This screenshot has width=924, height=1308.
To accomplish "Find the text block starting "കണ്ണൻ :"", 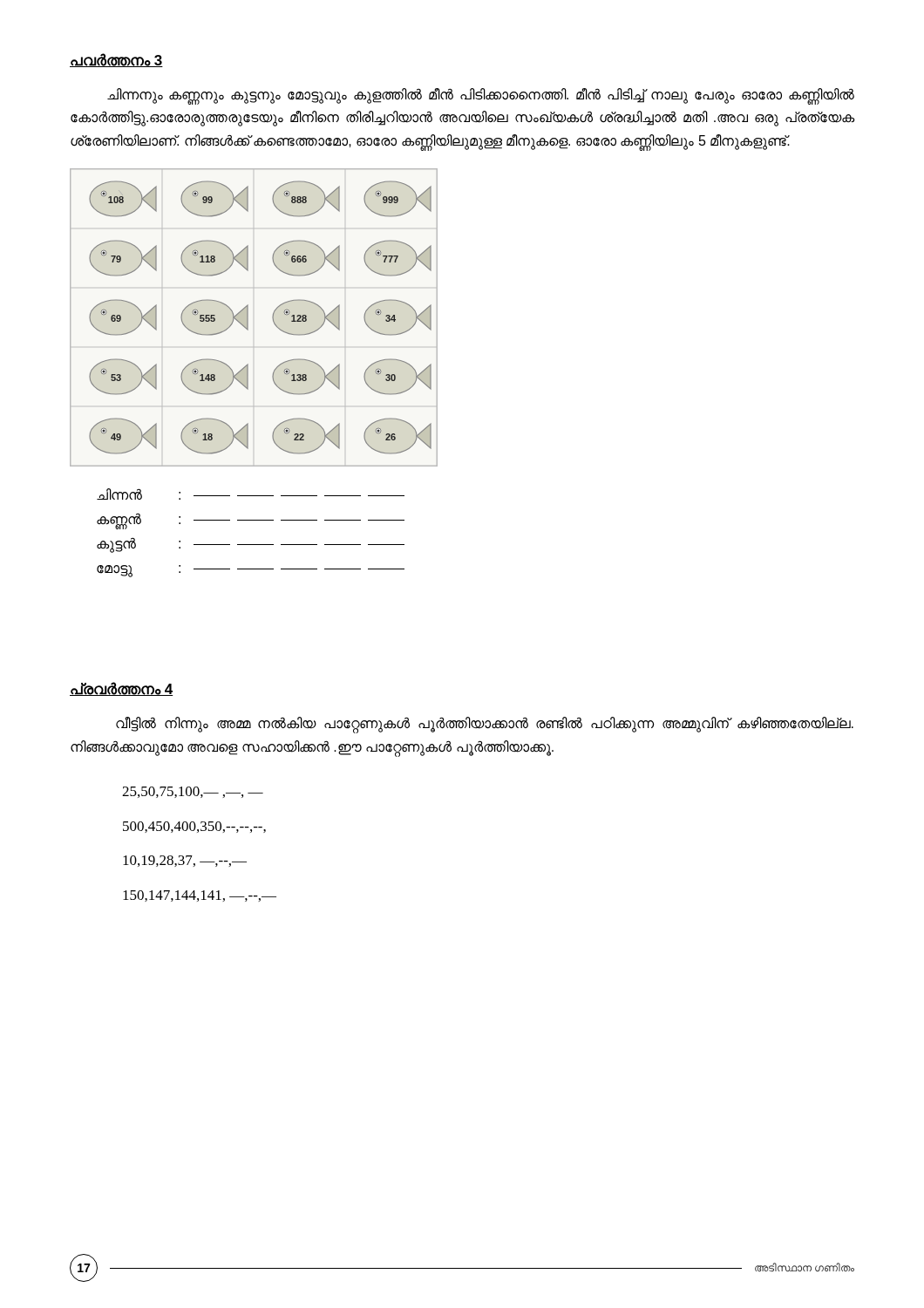I will (x=250, y=520).
